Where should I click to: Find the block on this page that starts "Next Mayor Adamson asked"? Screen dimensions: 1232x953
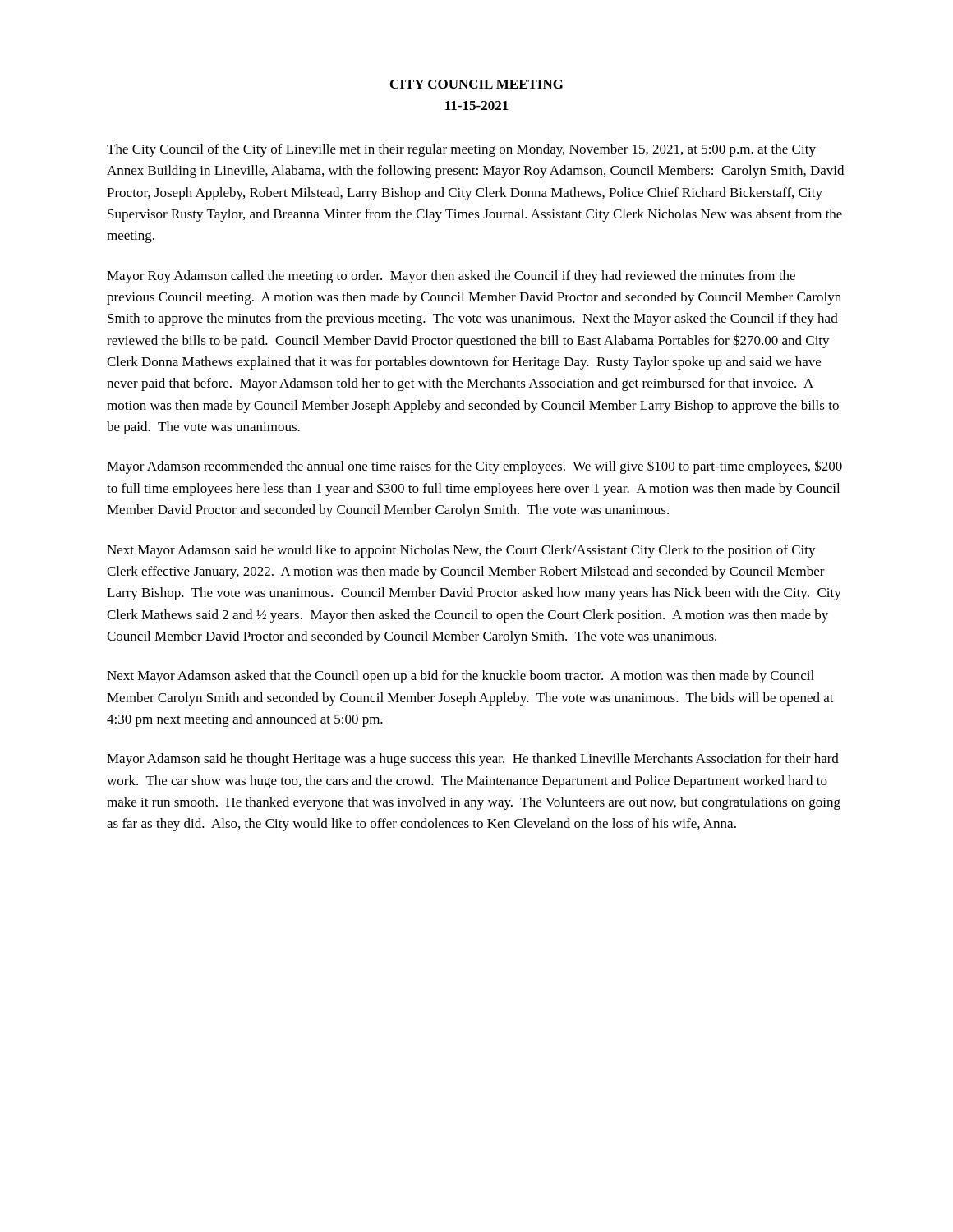(470, 697)
